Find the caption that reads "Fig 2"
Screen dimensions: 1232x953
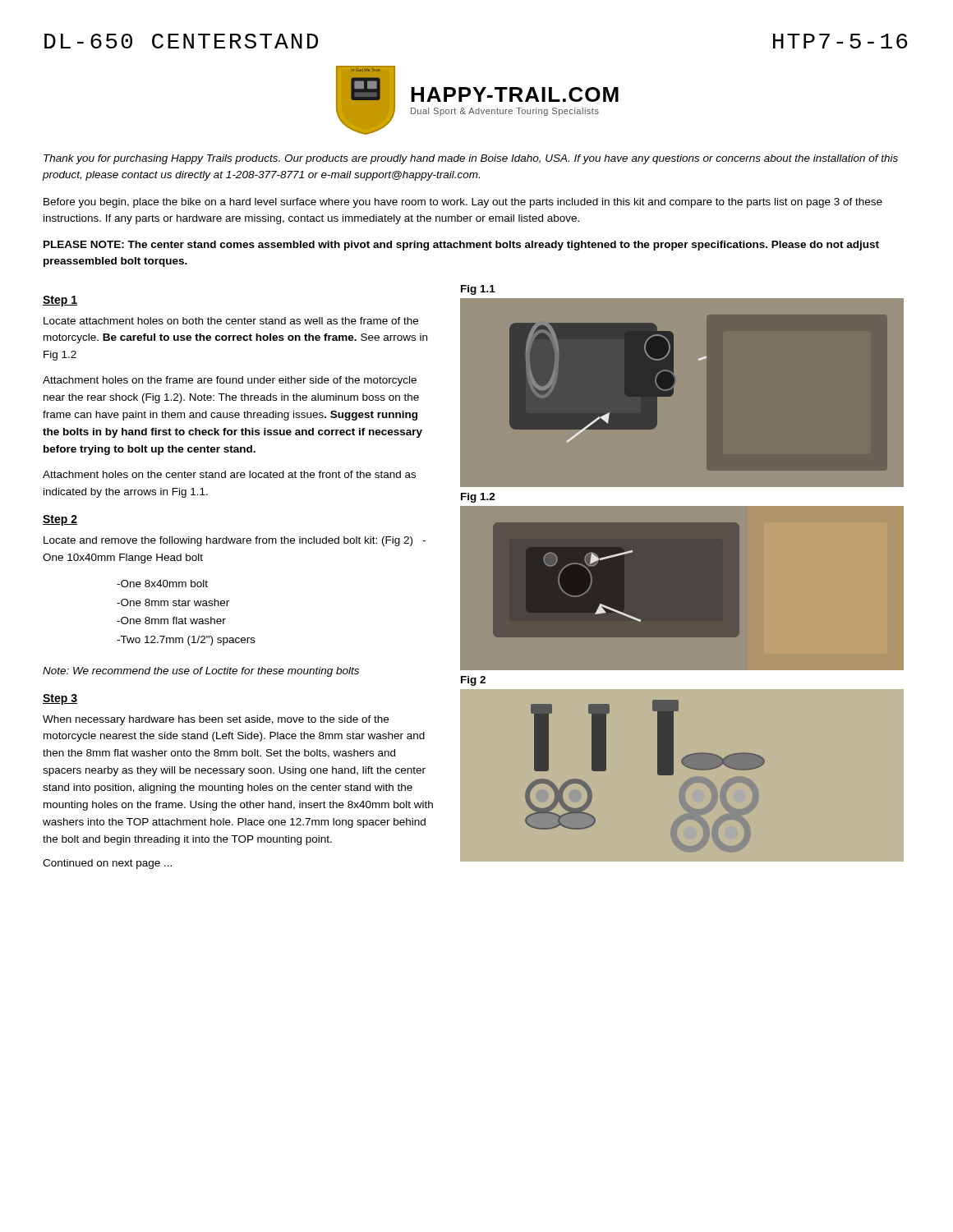click(x=473, y=679)
